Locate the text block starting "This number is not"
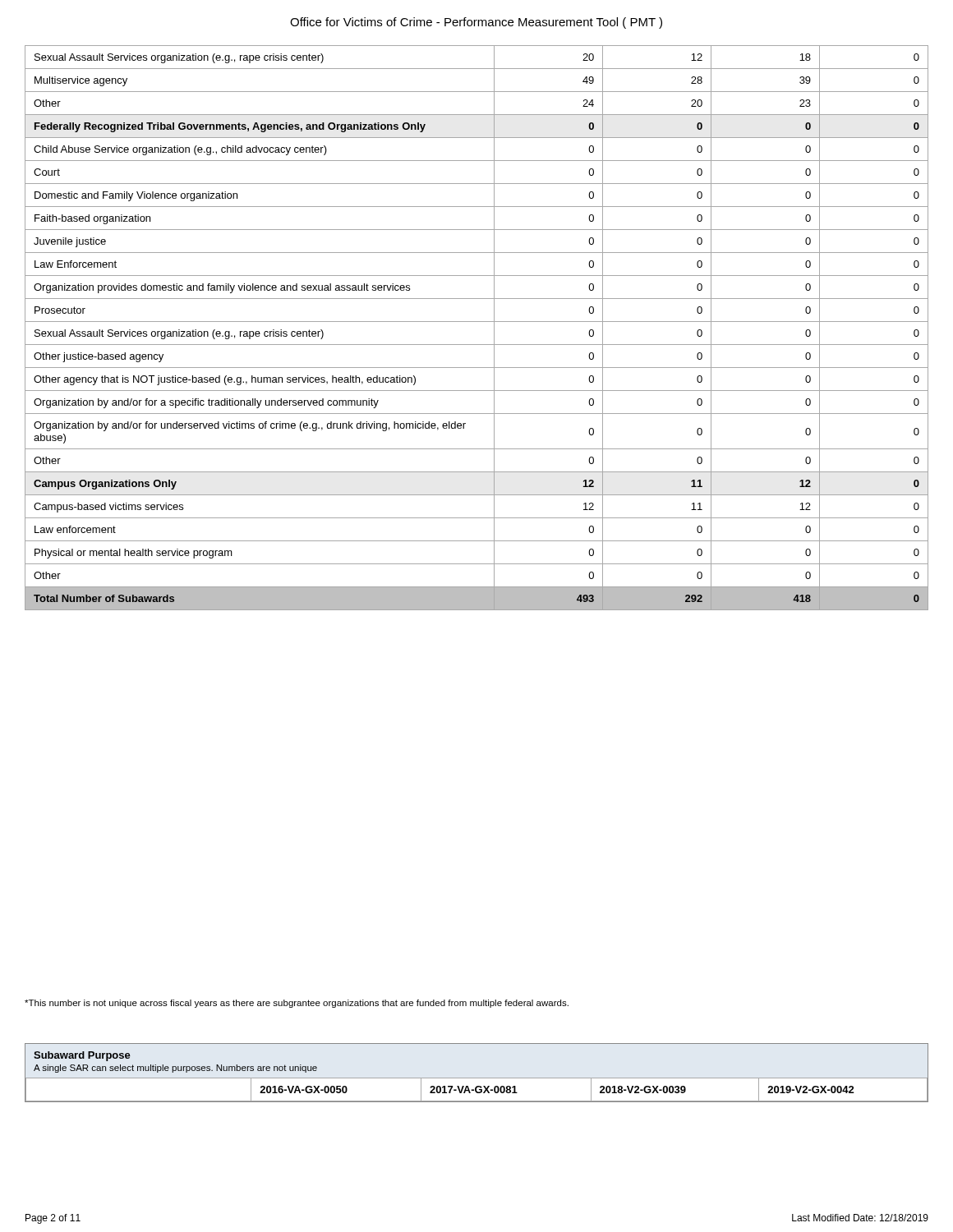Screen dimensions: 1232x953 coord(297,1003)
